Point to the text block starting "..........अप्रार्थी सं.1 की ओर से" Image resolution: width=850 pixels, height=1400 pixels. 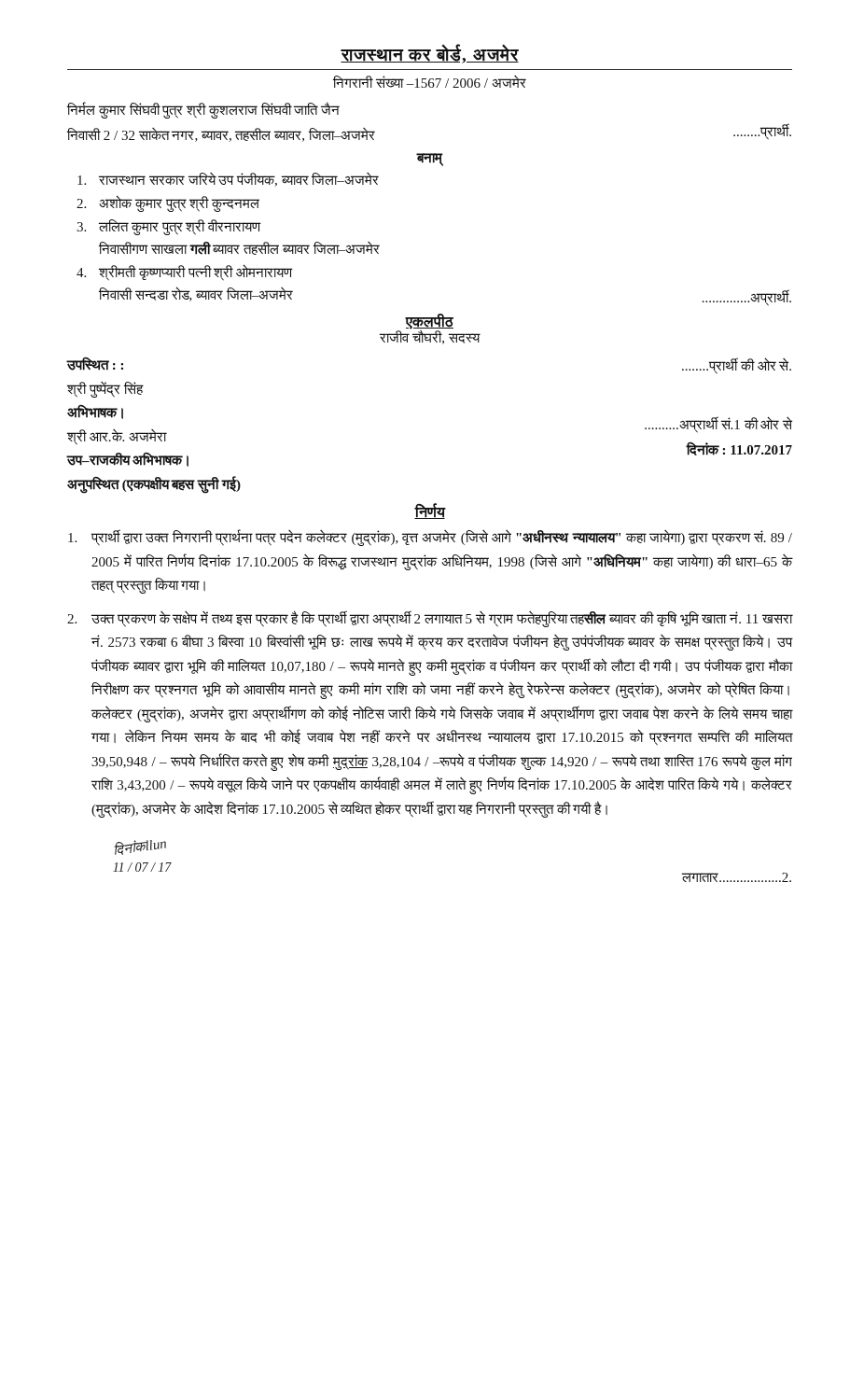[x=718, y=425]
